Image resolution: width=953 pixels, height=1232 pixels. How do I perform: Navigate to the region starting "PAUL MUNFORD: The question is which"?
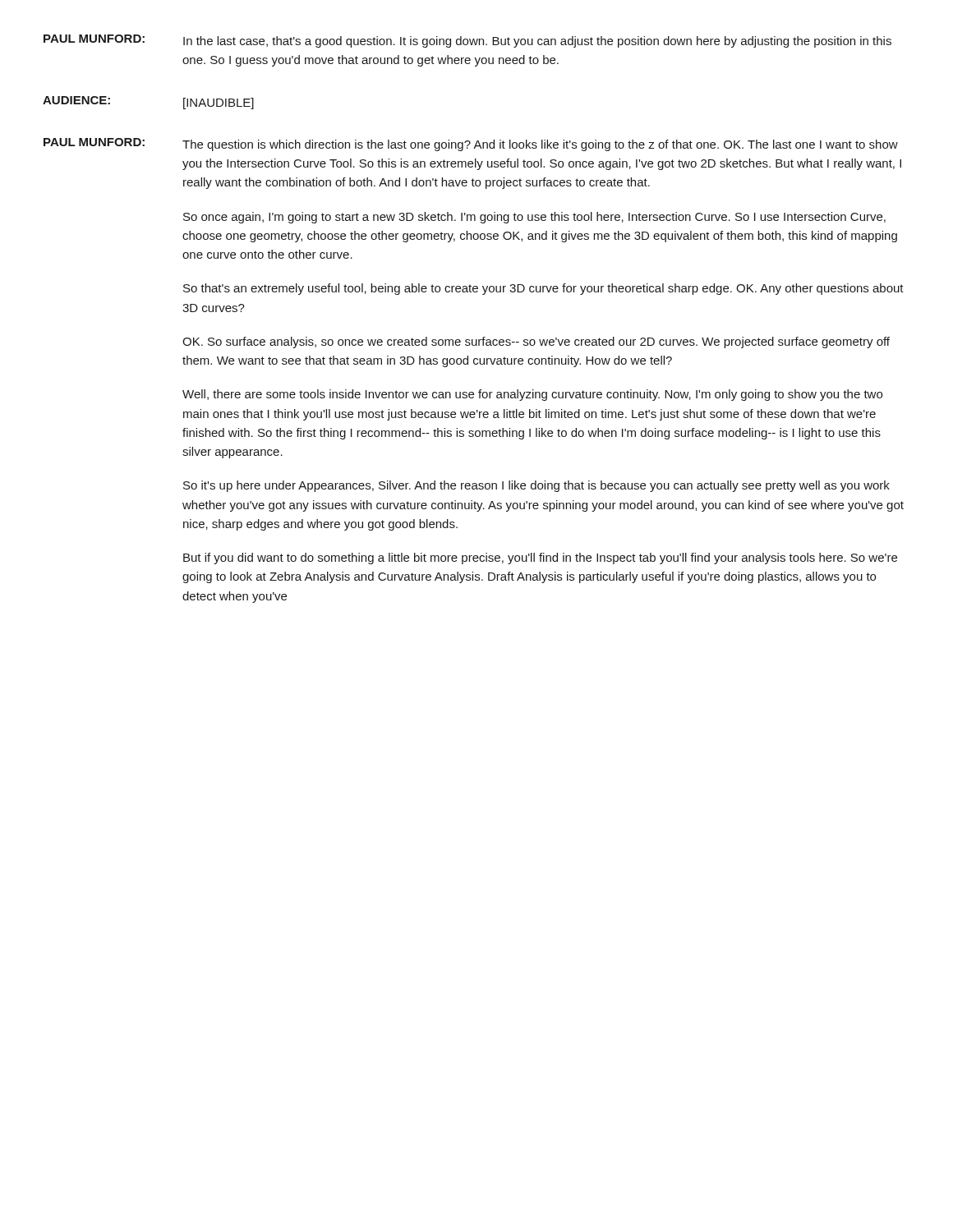click(476, 370)
